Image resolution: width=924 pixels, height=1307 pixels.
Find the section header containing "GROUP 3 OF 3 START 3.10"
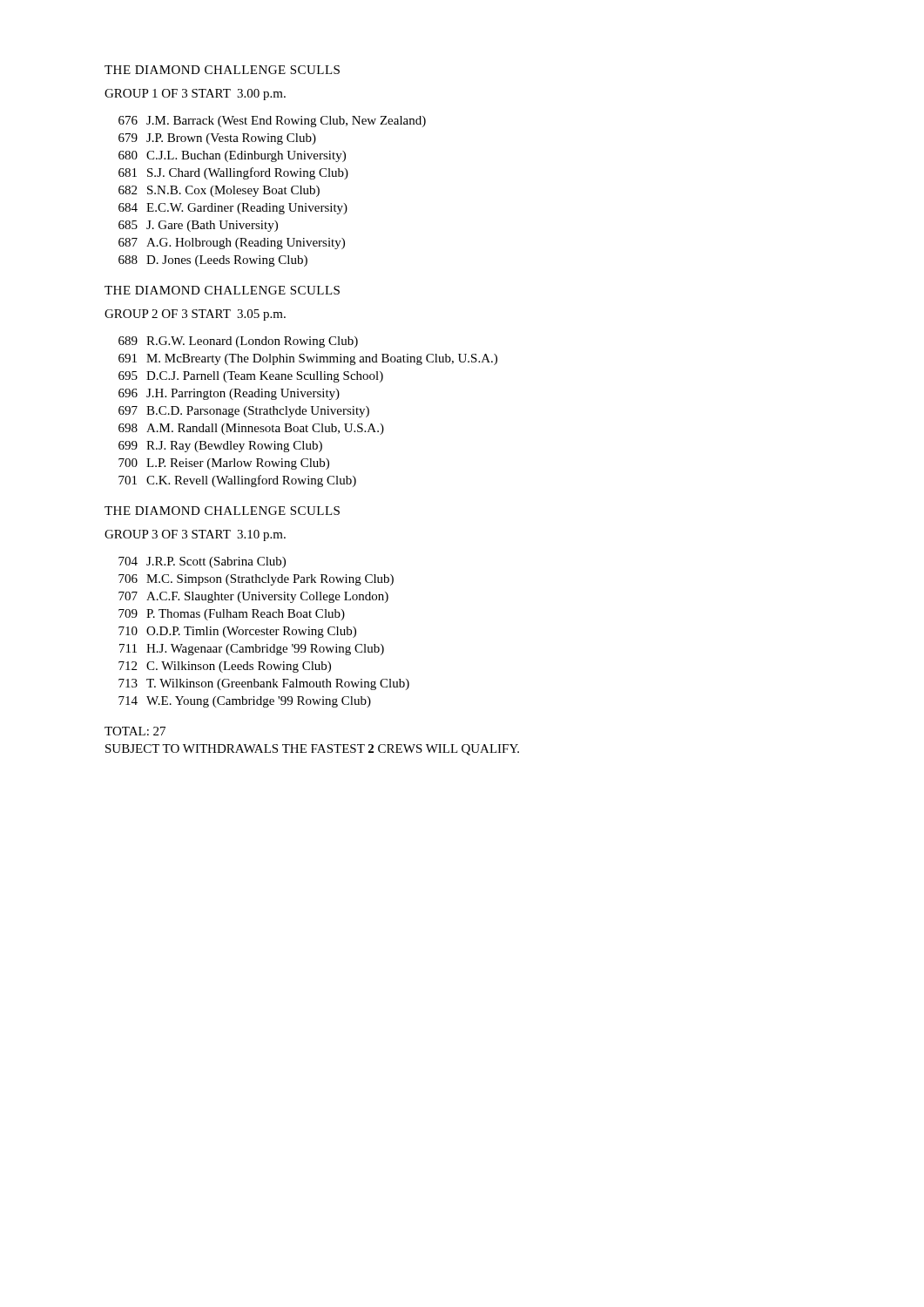(195, 534)
